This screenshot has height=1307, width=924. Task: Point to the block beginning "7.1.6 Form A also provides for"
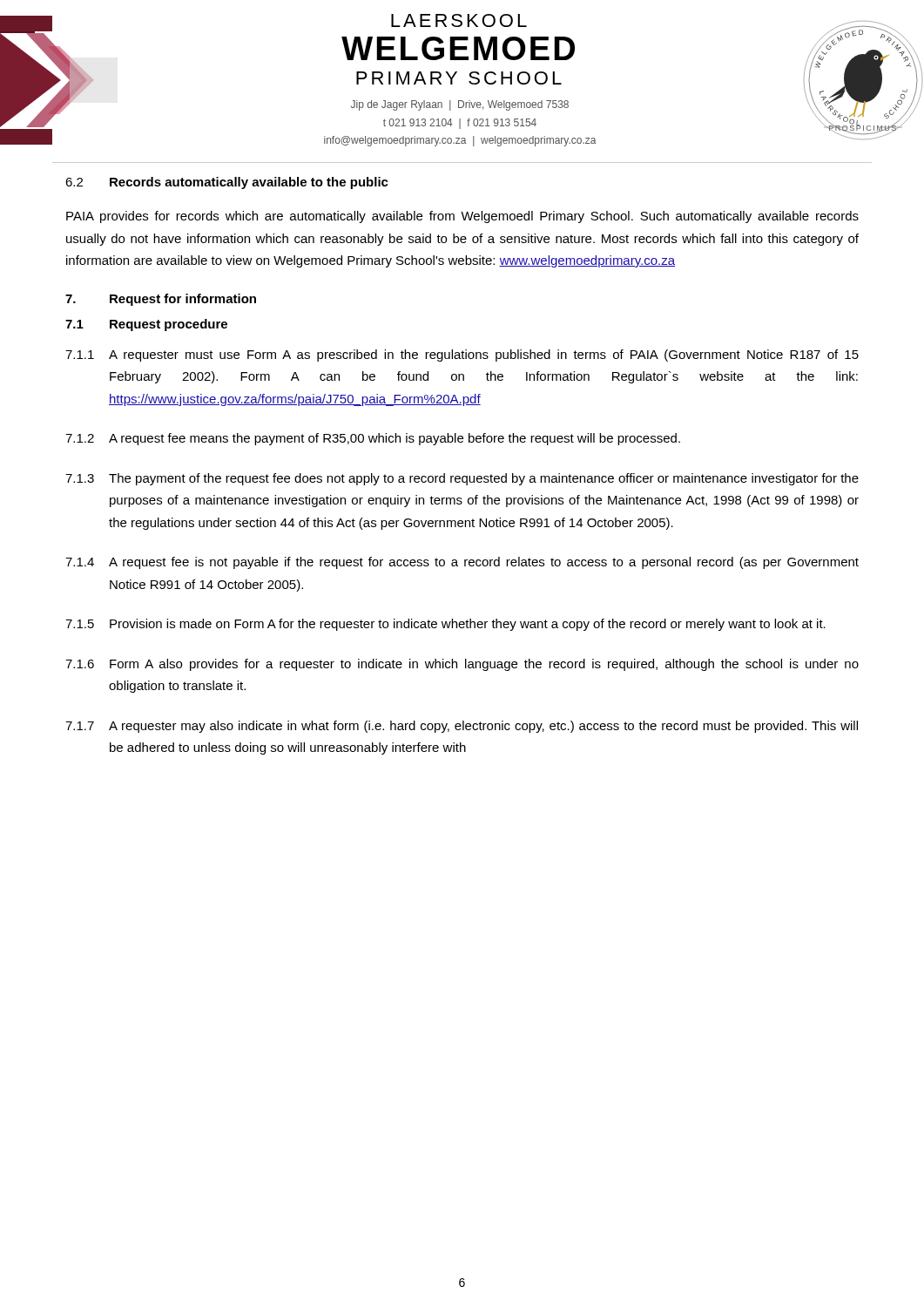[462, 674]
